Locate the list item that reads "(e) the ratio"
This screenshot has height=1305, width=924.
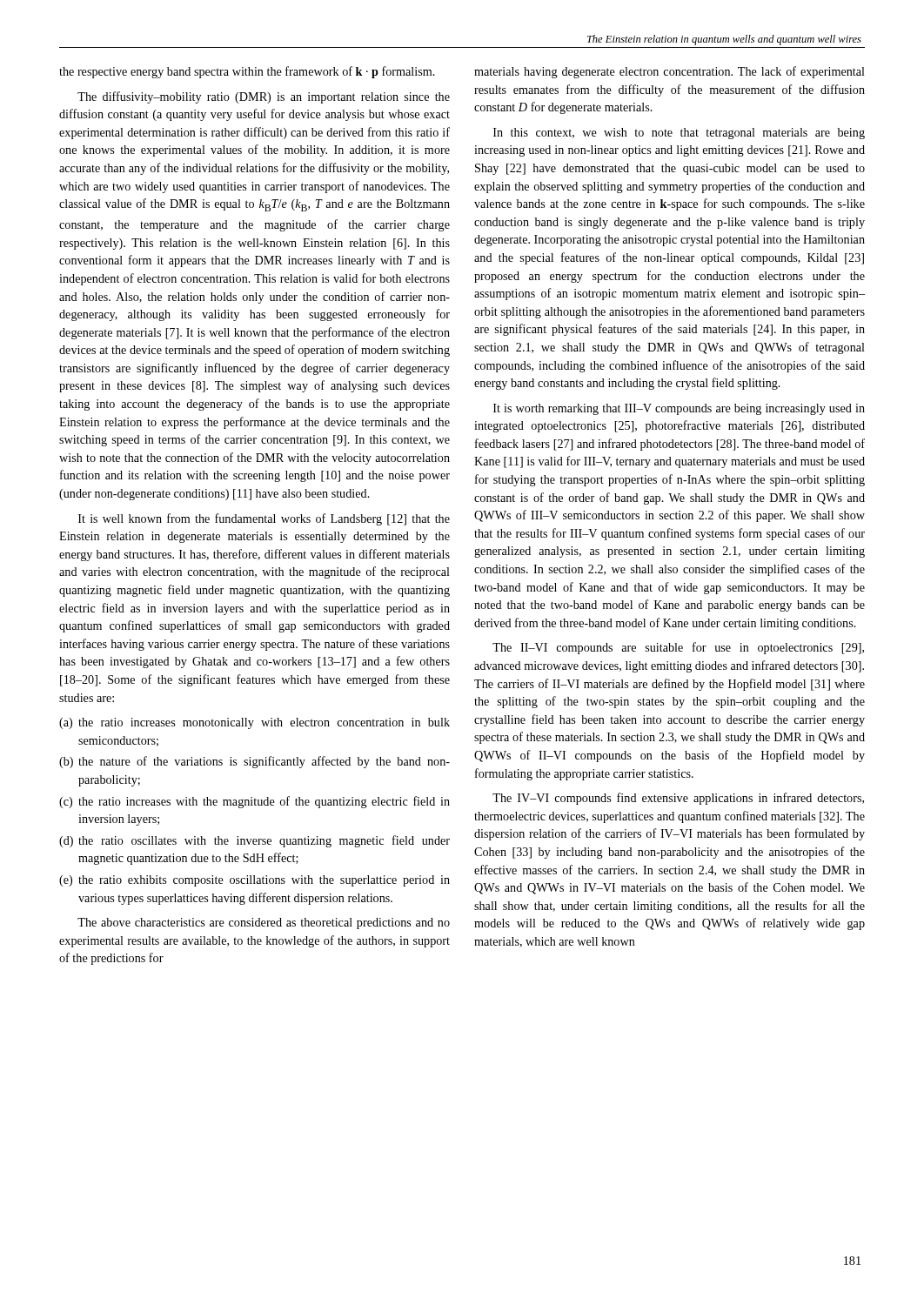(x=254, y=889)
